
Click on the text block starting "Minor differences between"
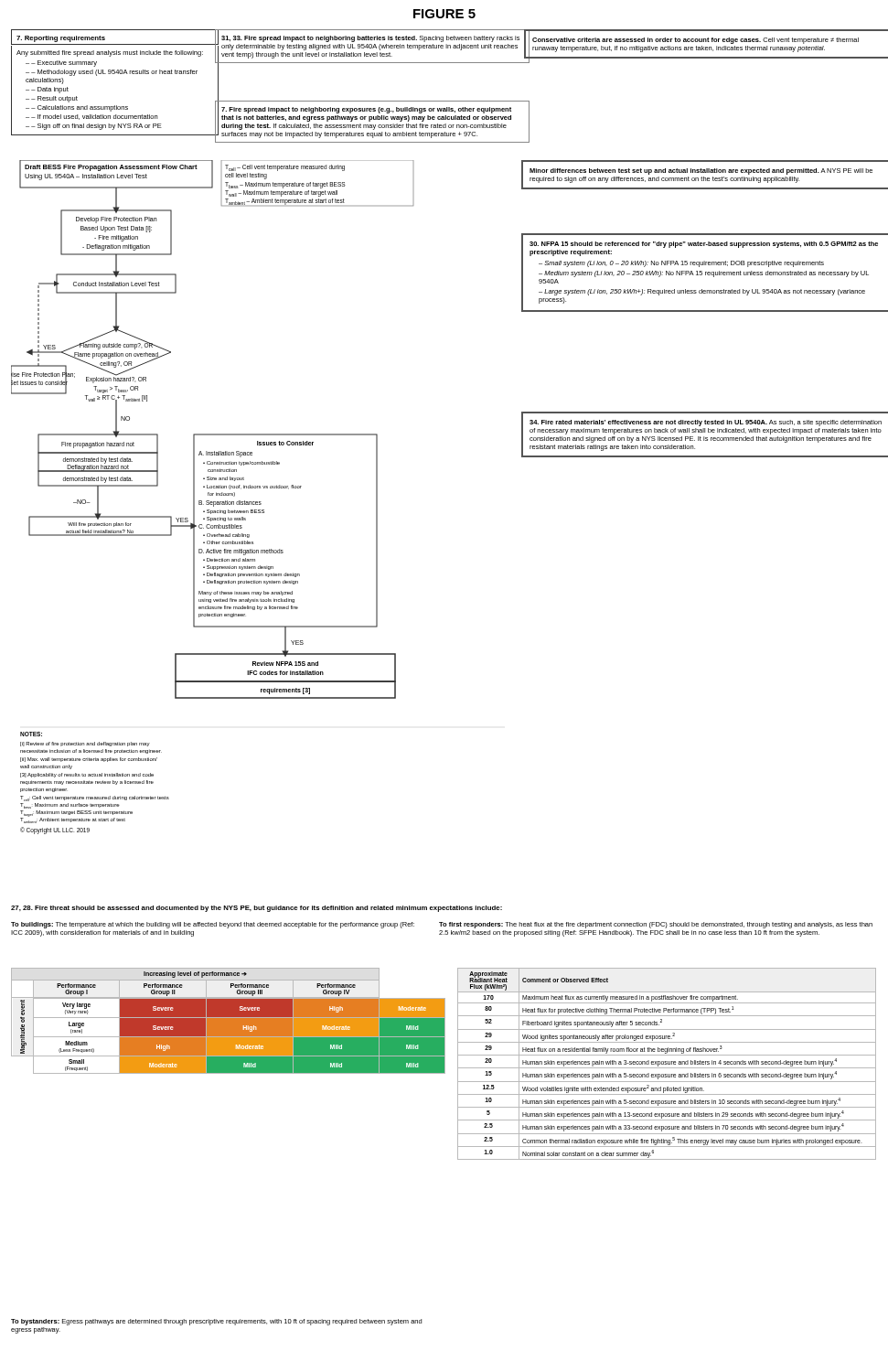701,175
